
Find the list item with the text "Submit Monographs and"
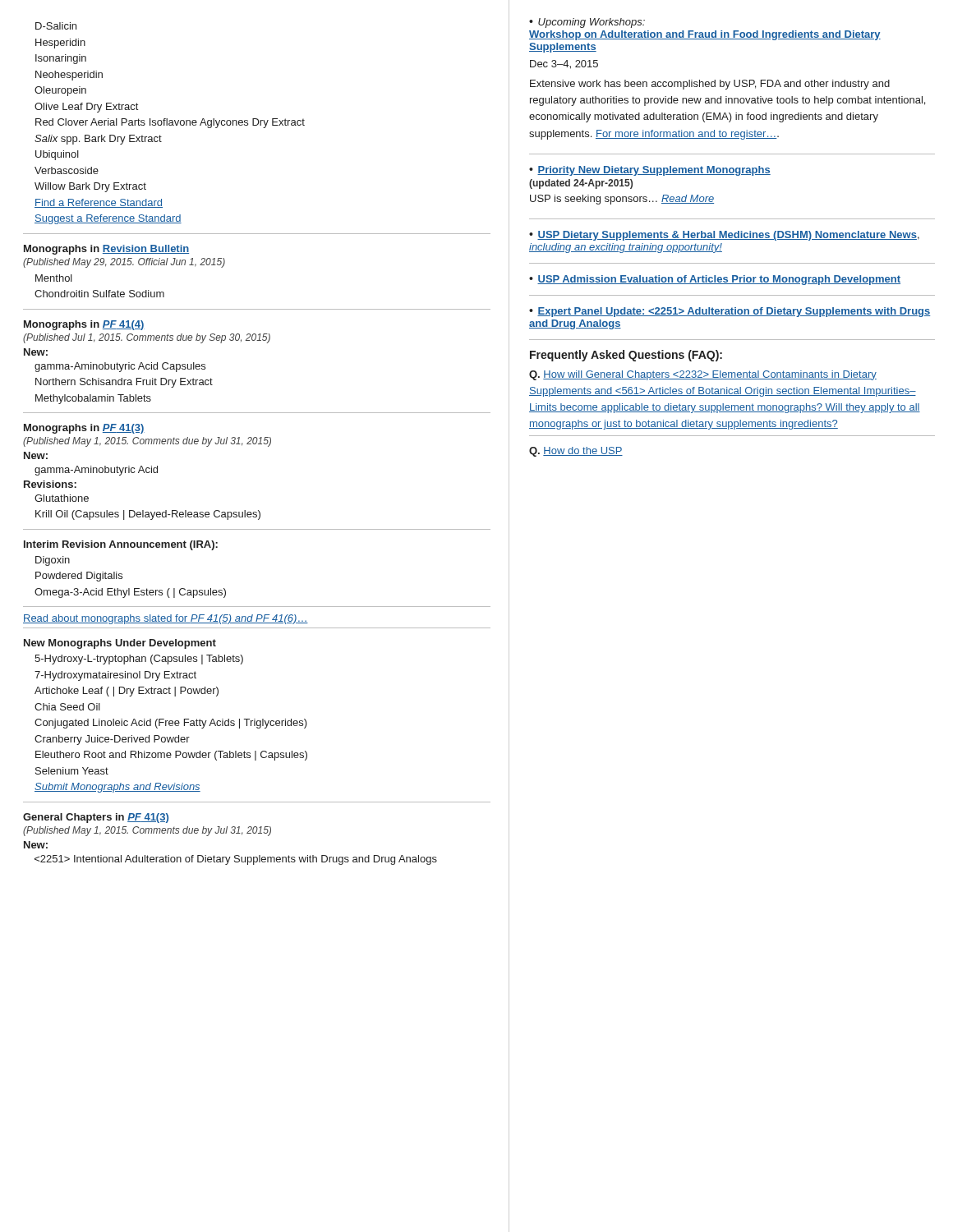coord(117,786)
